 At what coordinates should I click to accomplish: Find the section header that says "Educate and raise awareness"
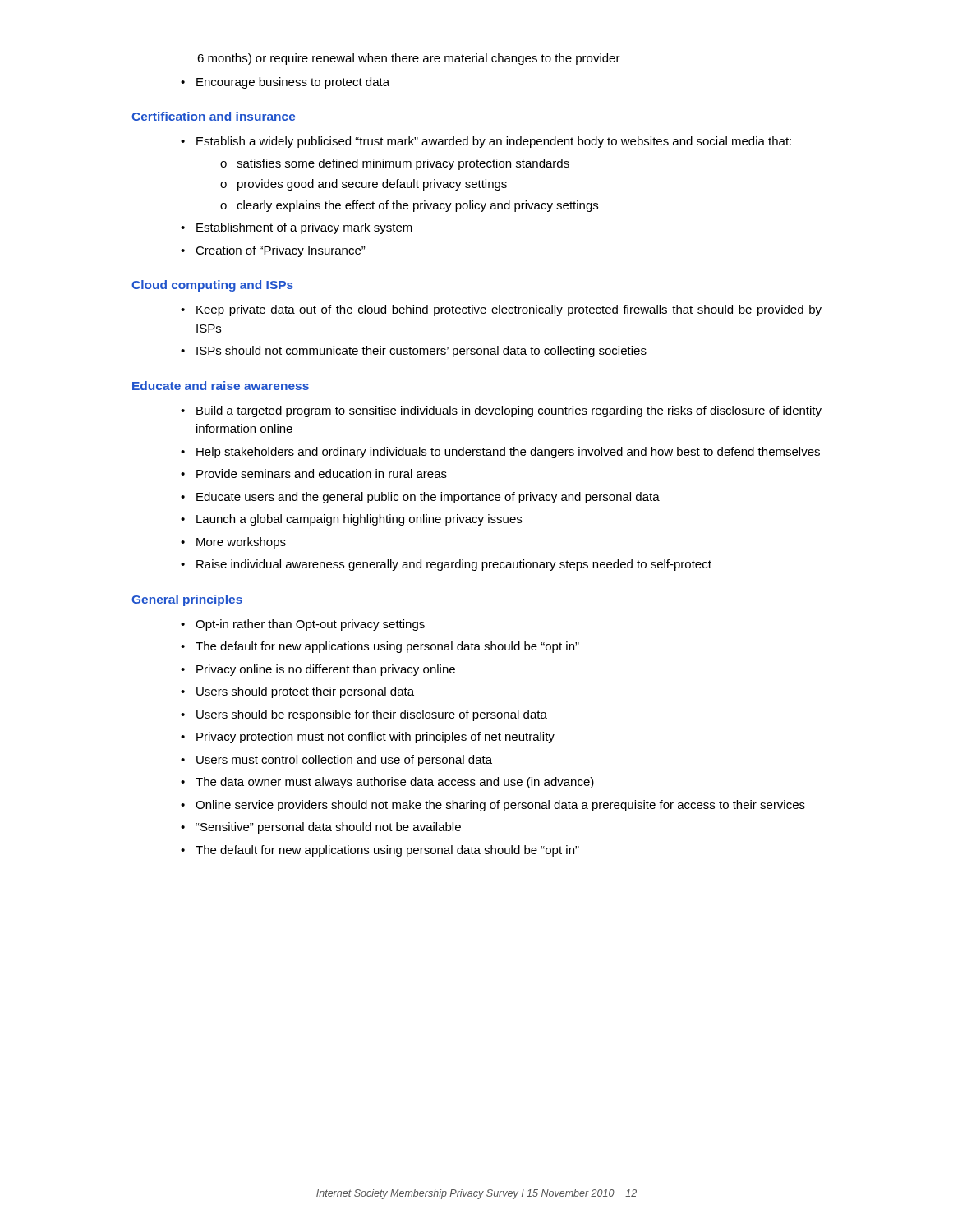click(x=220, y=385)
